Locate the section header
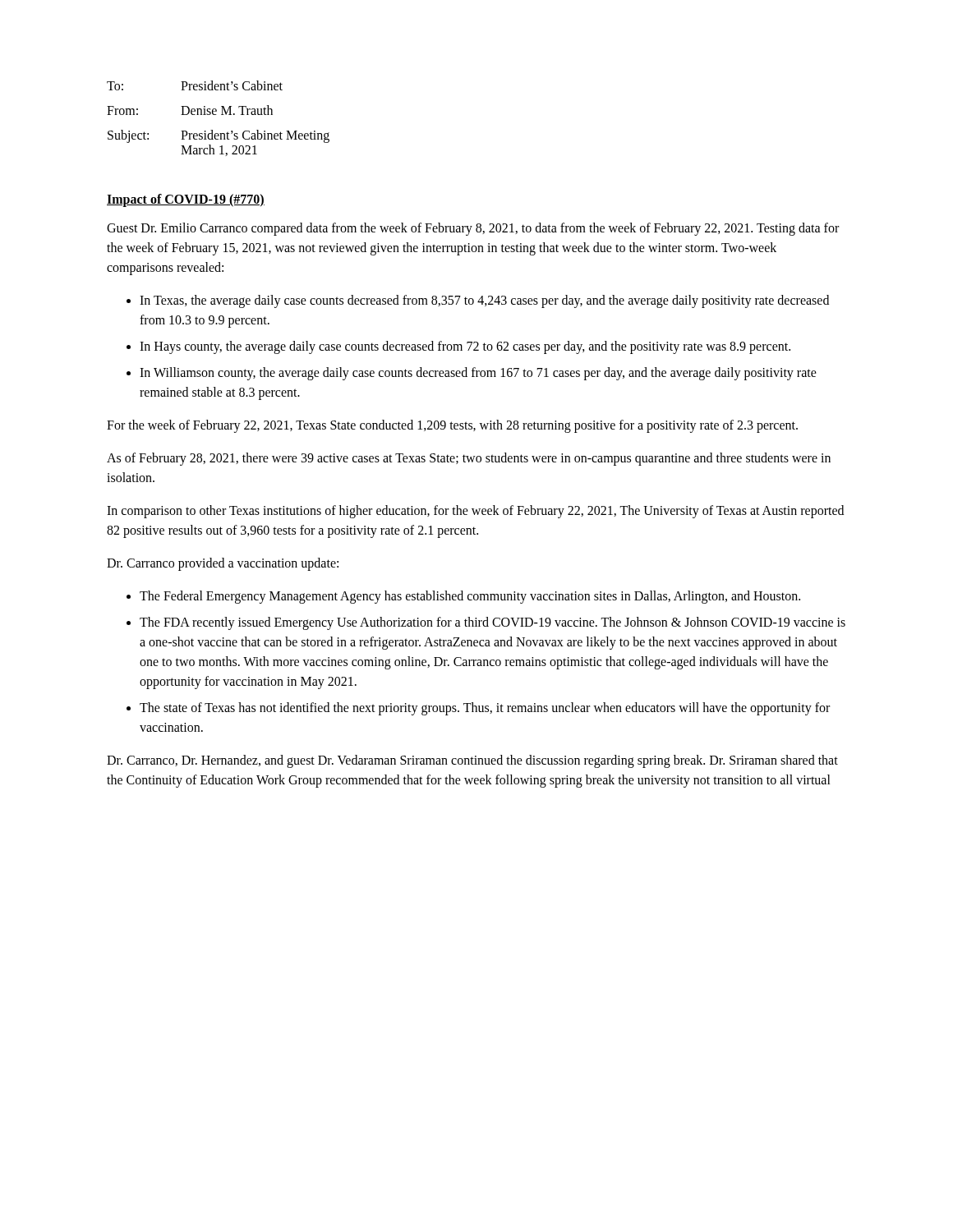This screenshot has width=953, height=1232. 186,199
